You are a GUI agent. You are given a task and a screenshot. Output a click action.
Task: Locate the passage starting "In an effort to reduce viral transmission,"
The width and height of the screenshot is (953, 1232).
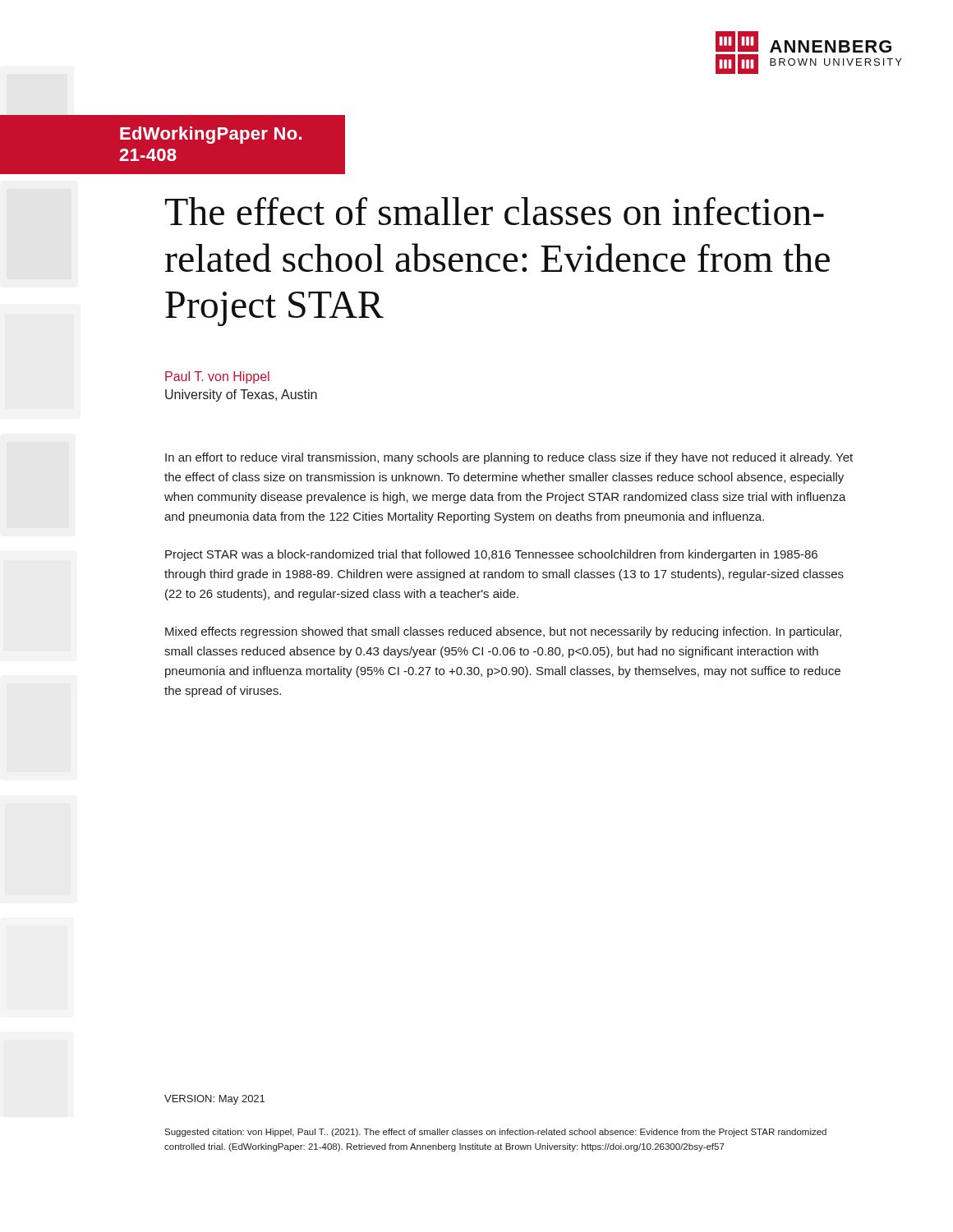coord(509,487)
